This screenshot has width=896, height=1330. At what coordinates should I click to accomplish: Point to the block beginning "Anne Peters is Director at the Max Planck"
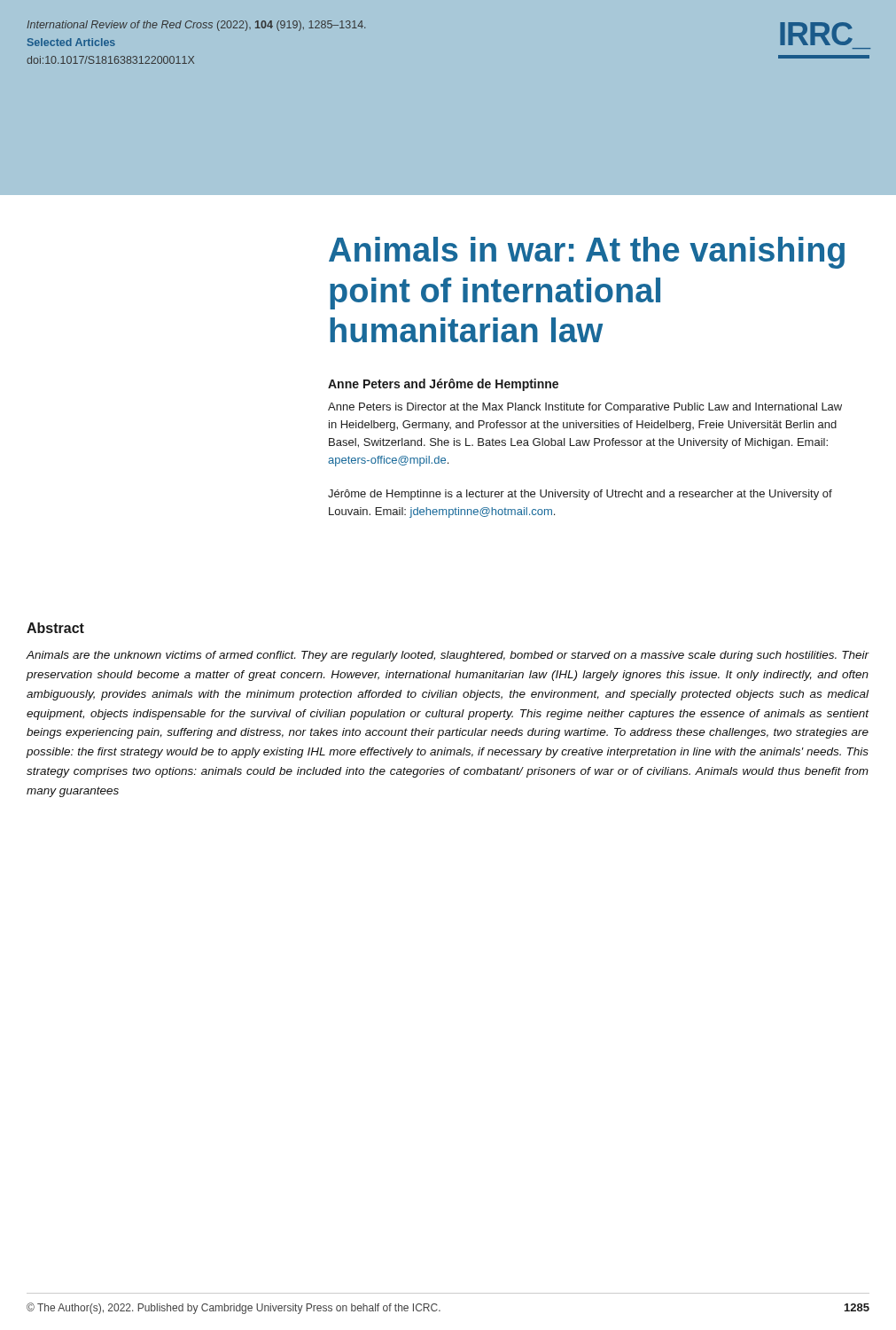(585, 433)
